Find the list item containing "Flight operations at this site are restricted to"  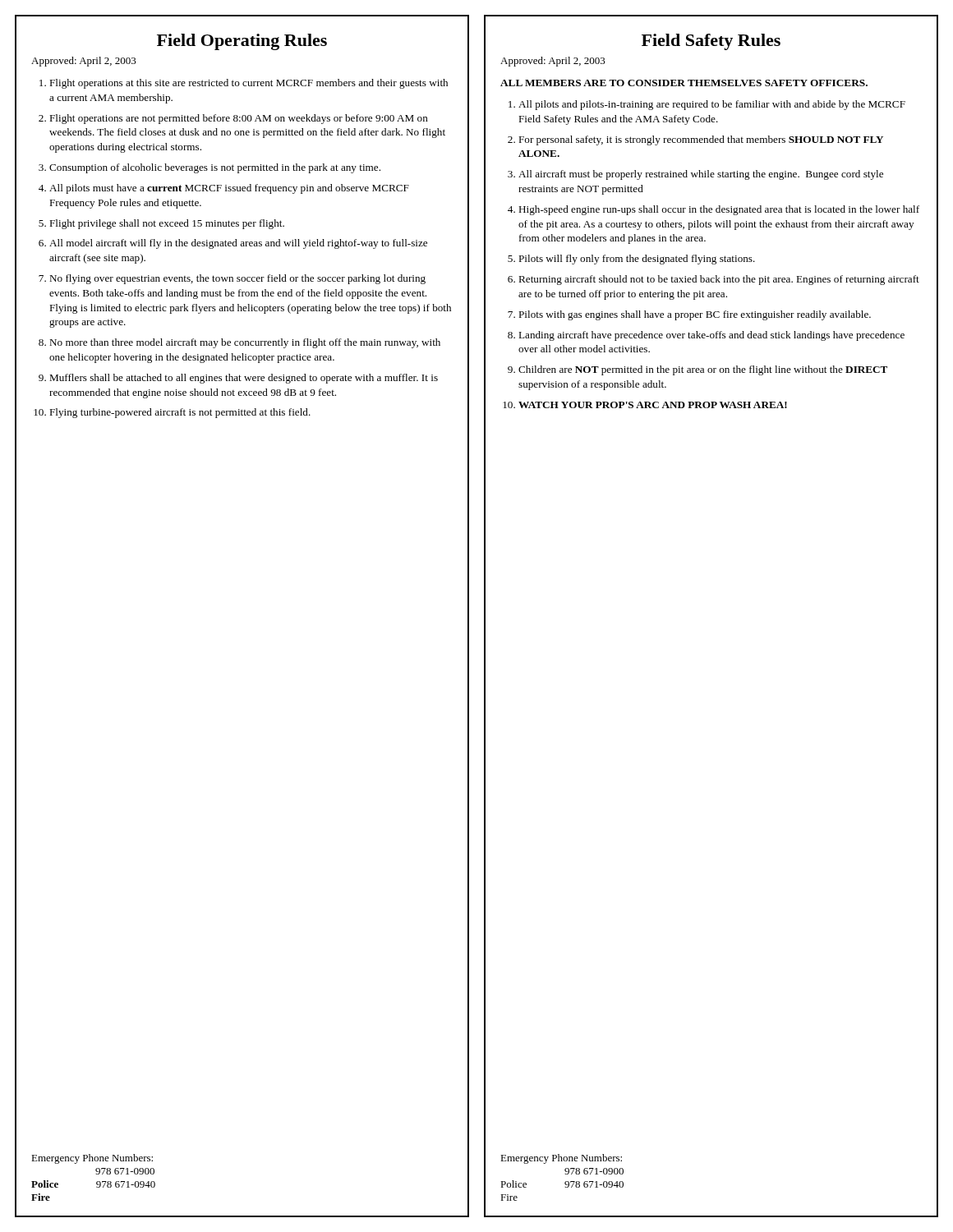click(249, 90)
